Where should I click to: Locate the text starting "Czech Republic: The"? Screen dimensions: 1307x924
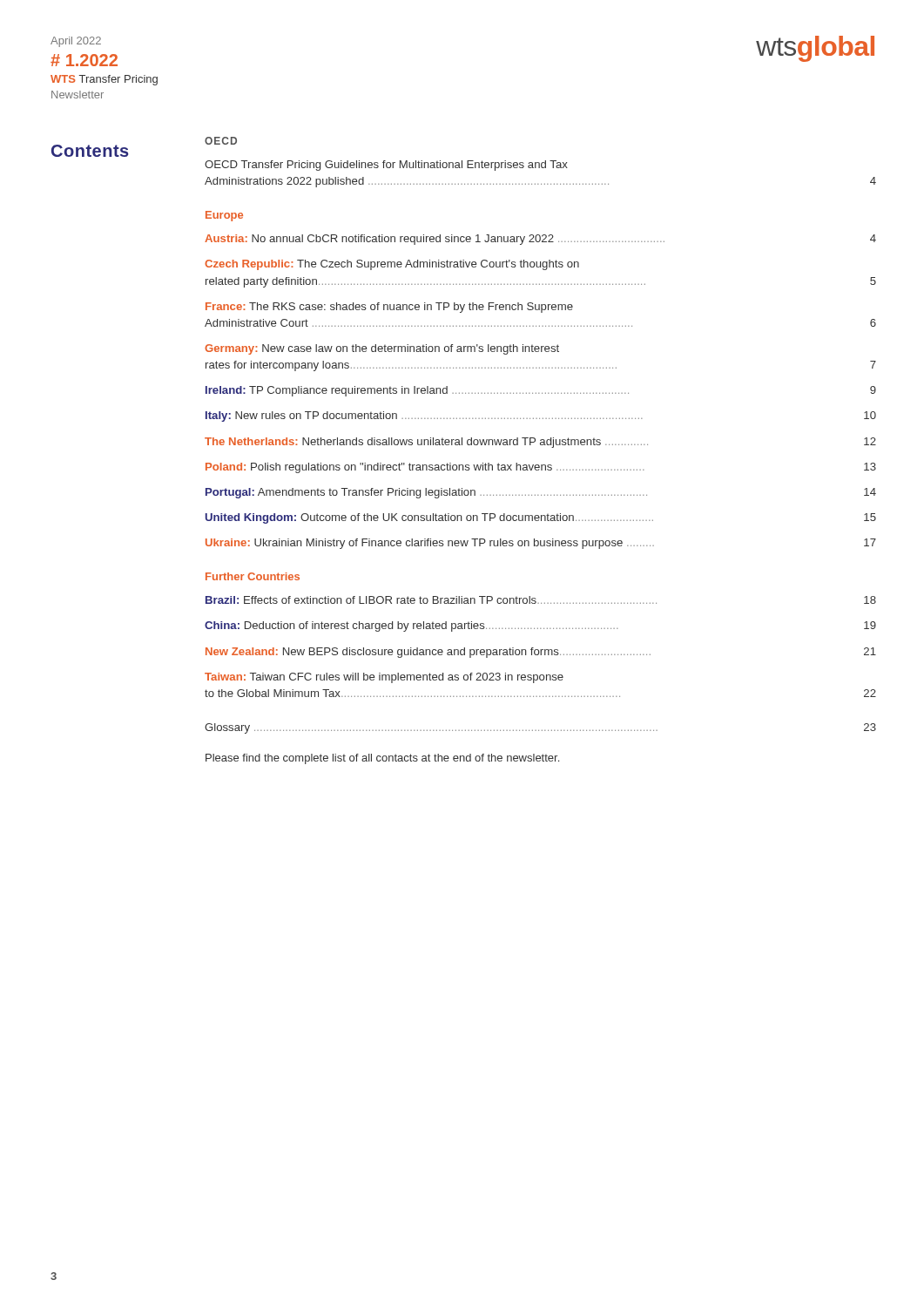click(x=540, y=273)
